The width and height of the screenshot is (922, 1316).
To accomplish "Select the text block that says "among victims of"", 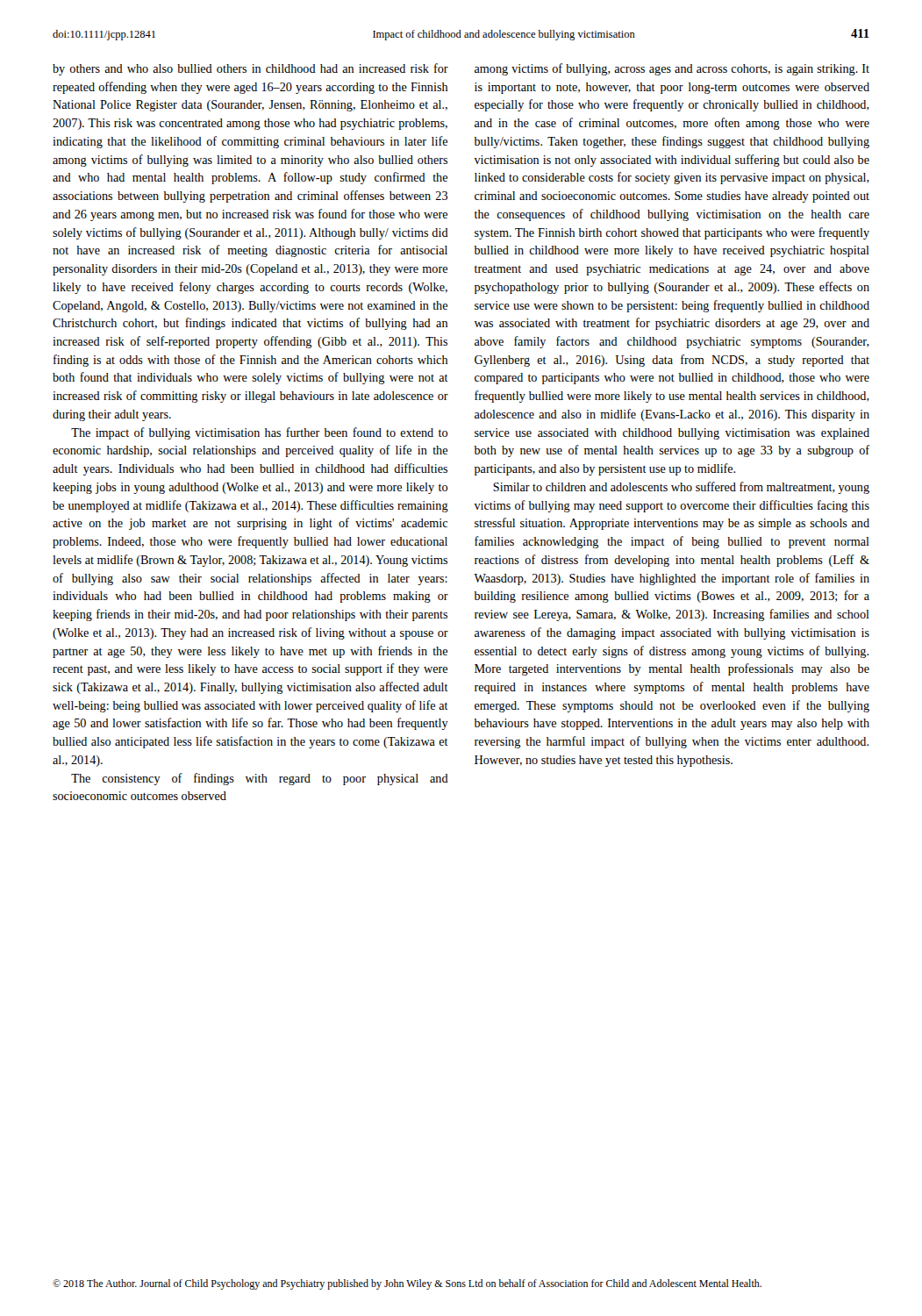I will pos(672,269).
